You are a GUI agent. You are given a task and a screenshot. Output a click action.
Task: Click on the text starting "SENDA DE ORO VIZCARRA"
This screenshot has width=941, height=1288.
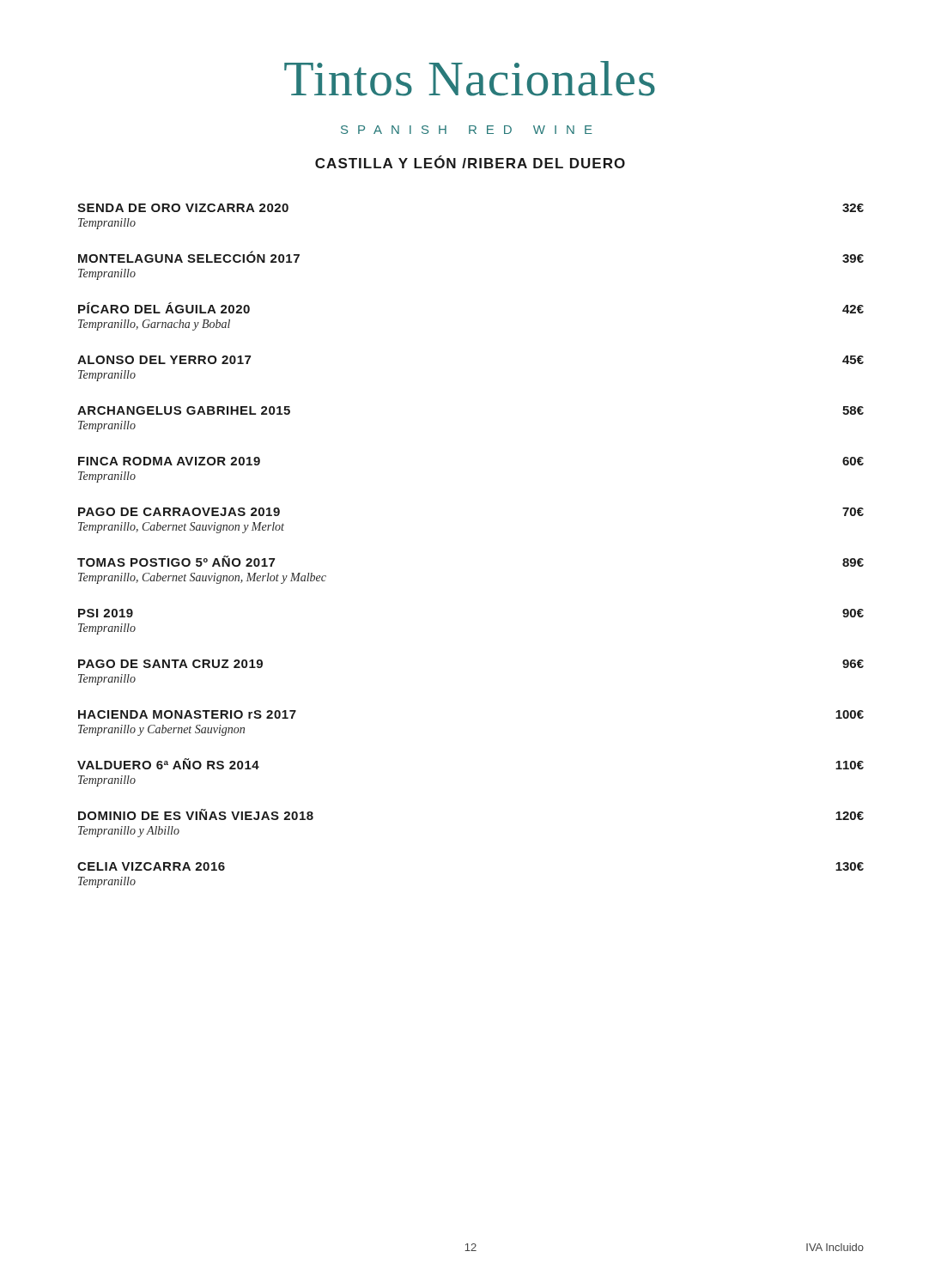(x=188, y=207)
